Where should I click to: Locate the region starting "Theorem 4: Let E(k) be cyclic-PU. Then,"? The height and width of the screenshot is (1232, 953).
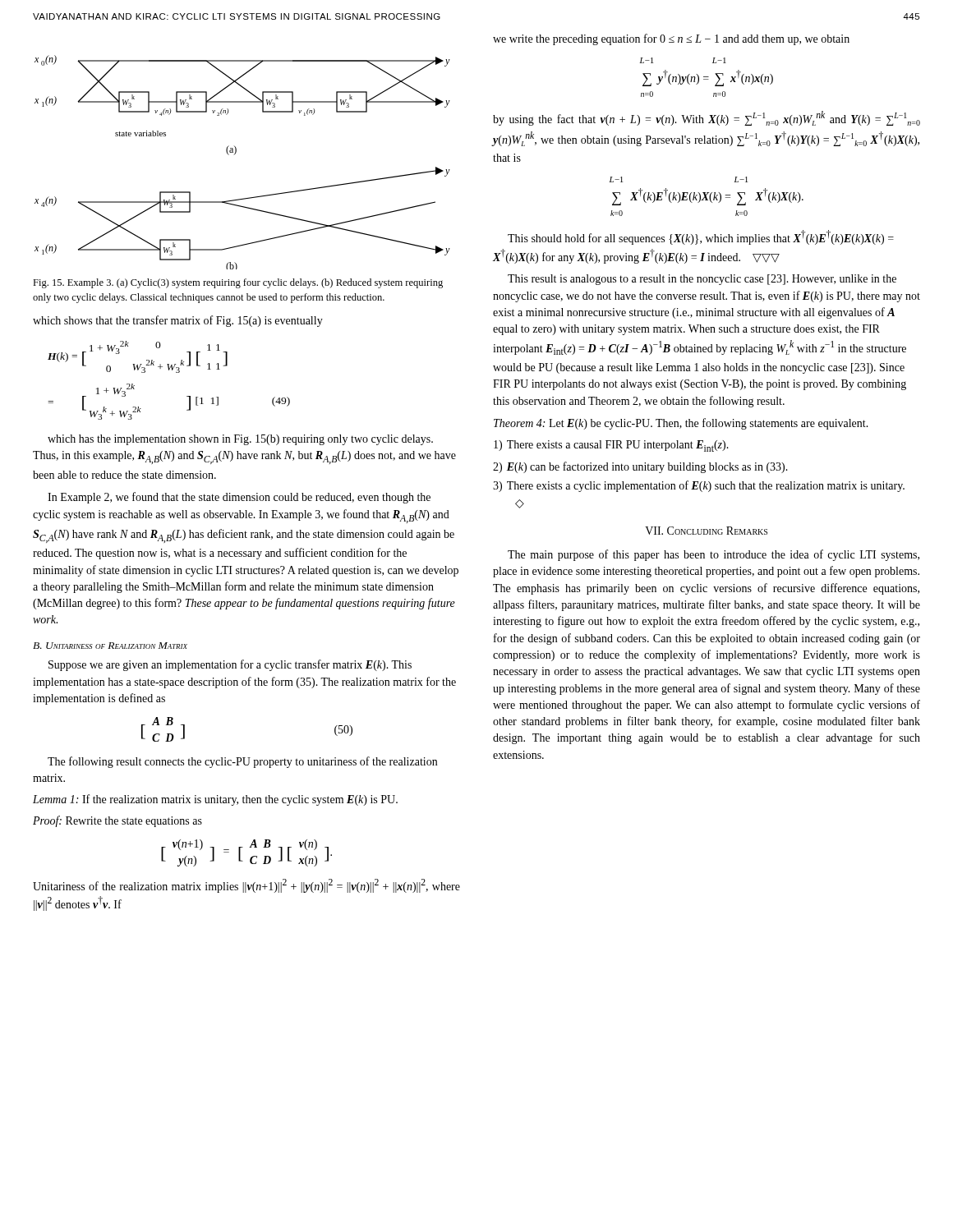681,423
